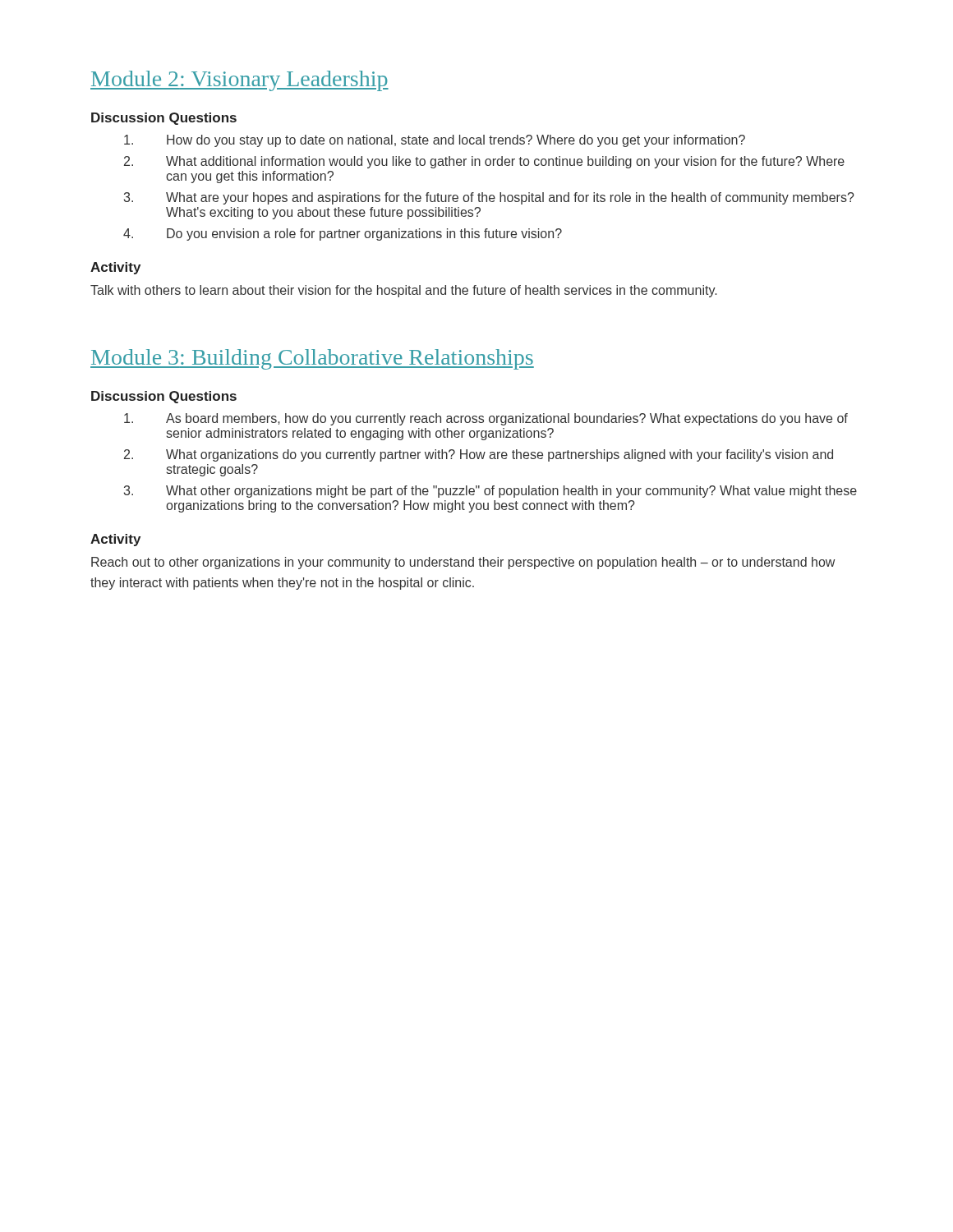The width and height of the screenshot is (953, 1232).
Task: Select the title with the text "Module 3: Building Collaborative"
Action: point(312,357)
